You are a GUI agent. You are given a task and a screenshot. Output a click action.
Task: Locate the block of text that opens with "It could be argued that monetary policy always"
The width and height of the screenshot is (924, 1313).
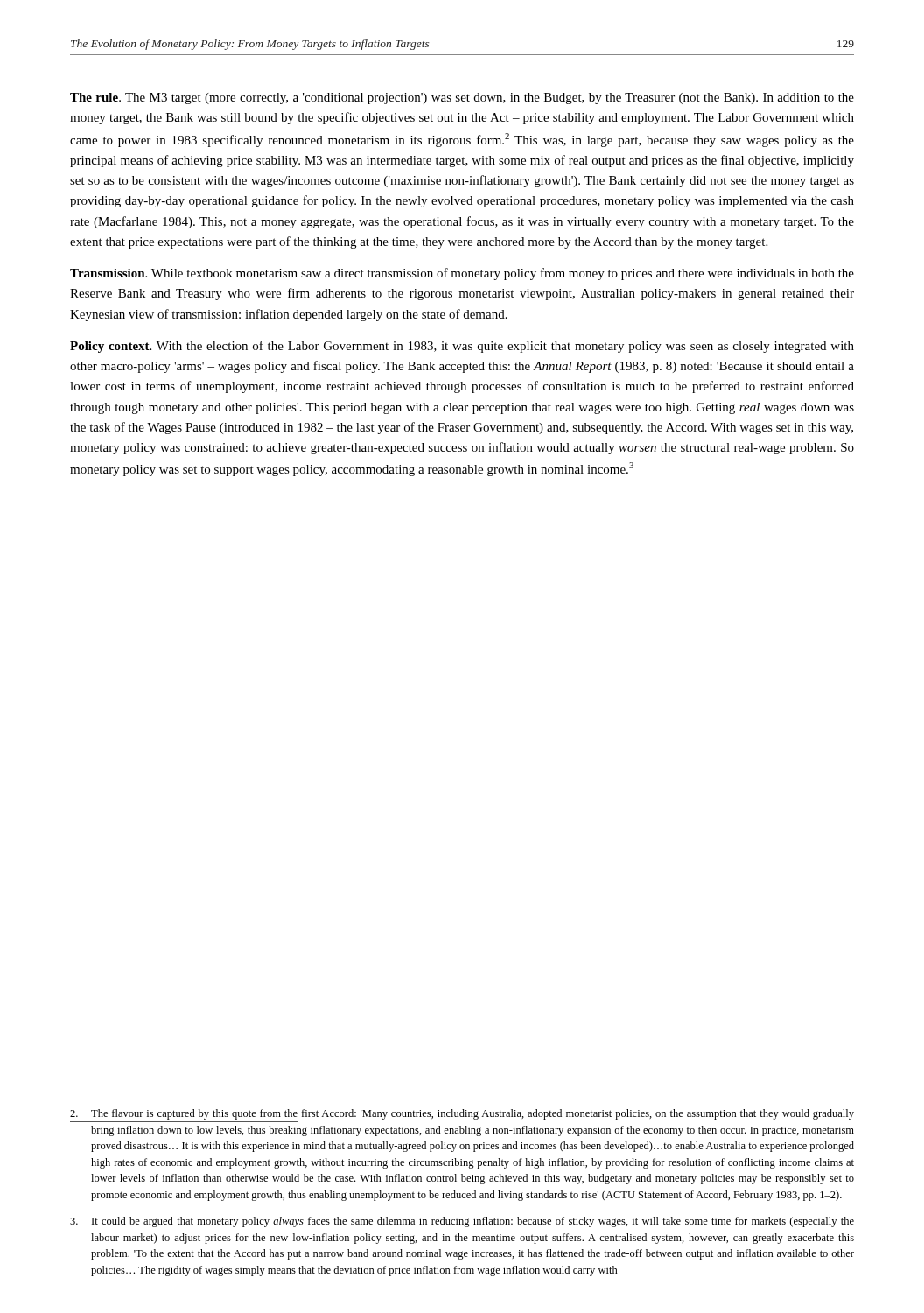click(462, 1246)
